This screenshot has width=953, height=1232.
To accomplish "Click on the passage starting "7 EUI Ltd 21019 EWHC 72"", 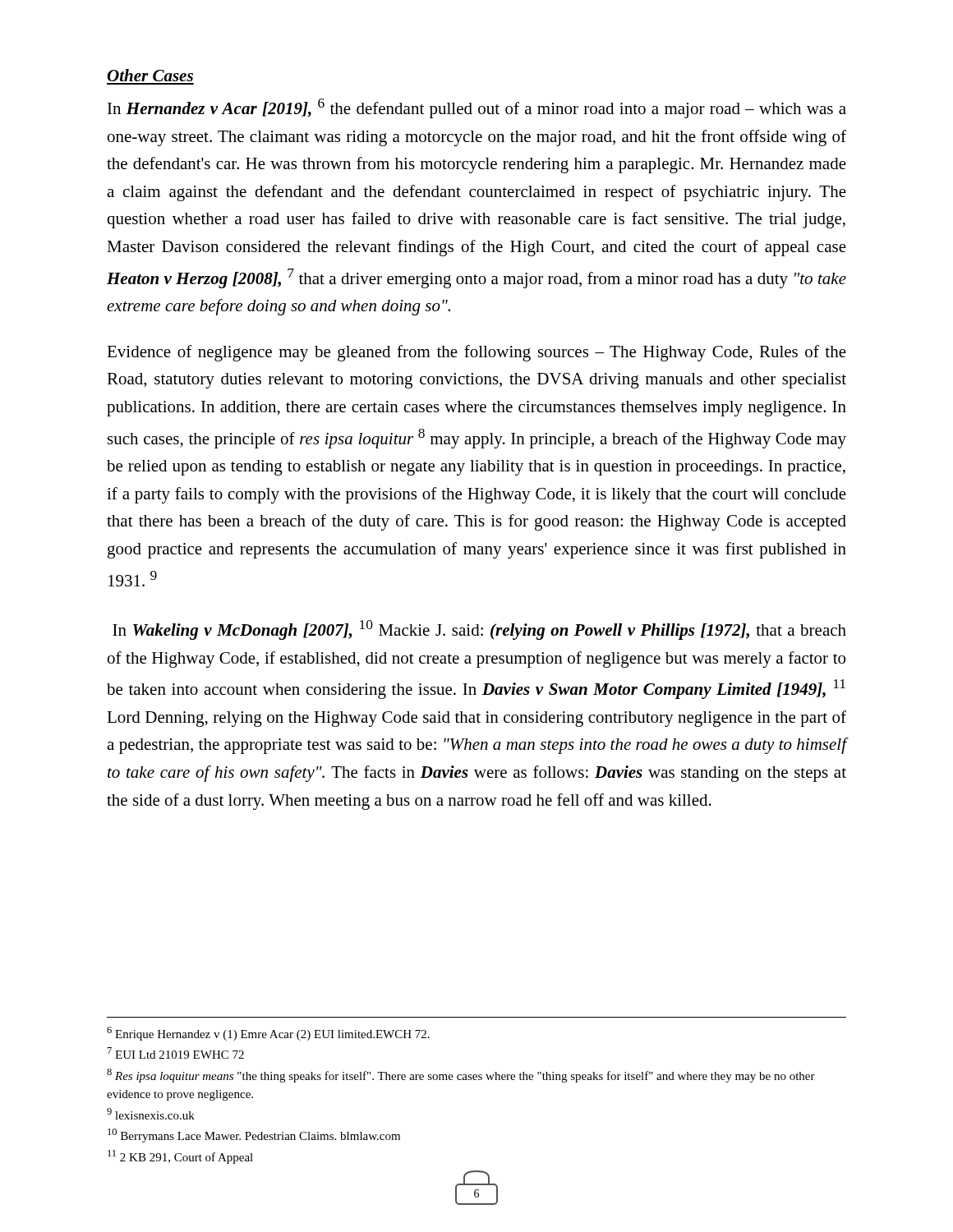I will coord(176,1053).
